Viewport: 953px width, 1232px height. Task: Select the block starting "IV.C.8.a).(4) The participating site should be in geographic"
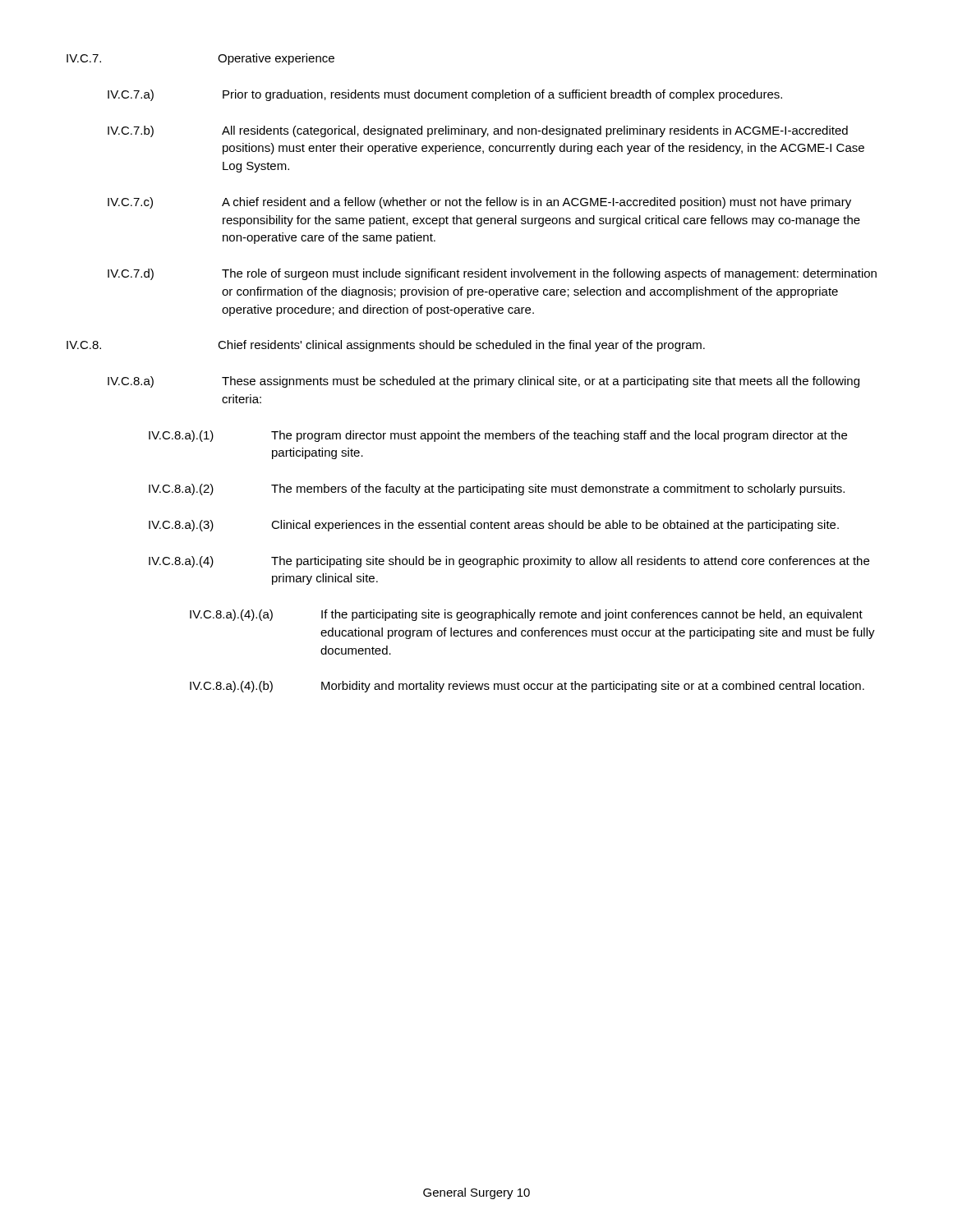pyautogui.click(x=518, y=569)
